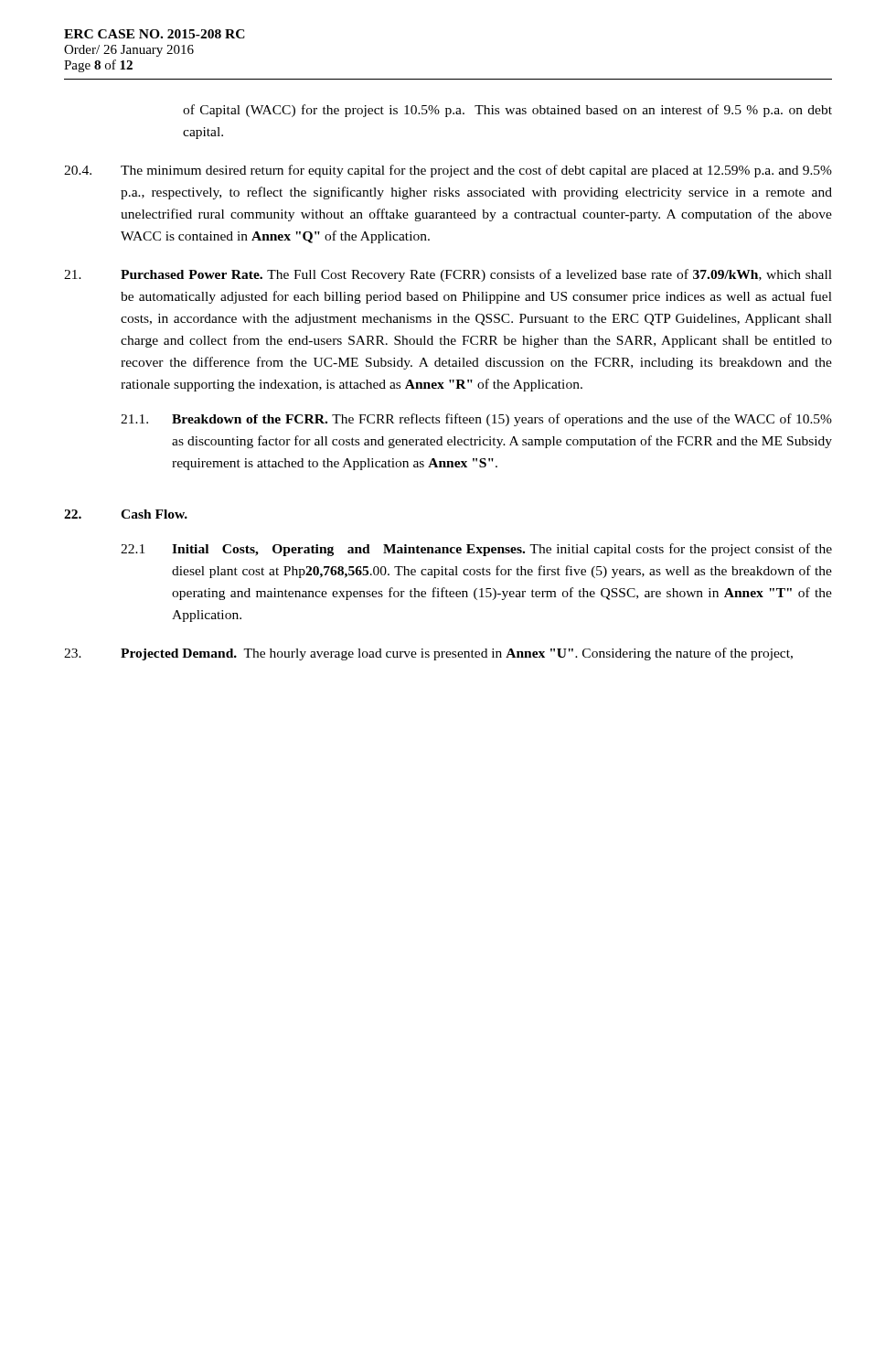Find the text block that says "of Capital (WACC) for the project is"

tap(507, 120)
